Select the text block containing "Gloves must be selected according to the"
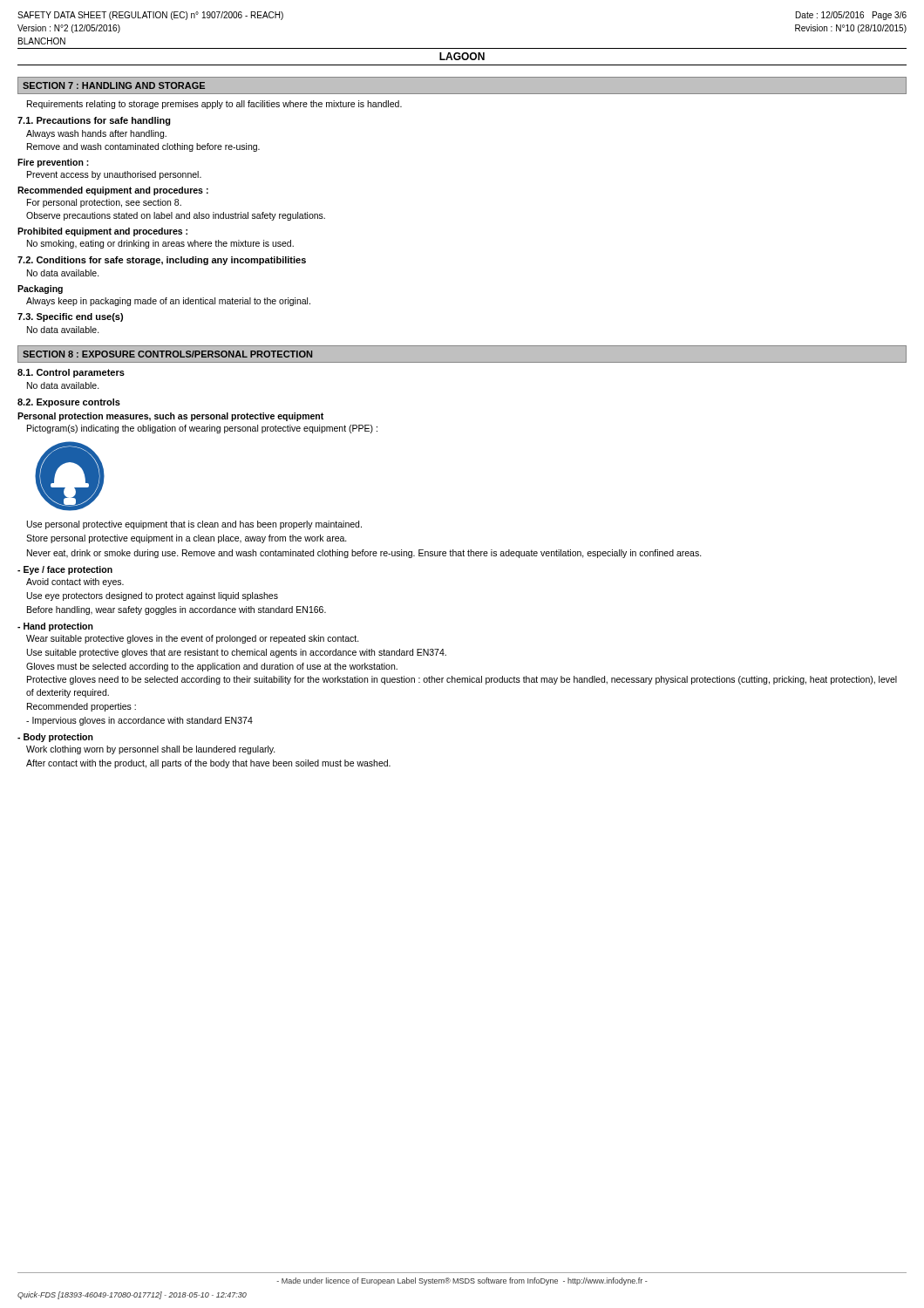Viewport: 924px width, 1308px height. coord(212,666)
